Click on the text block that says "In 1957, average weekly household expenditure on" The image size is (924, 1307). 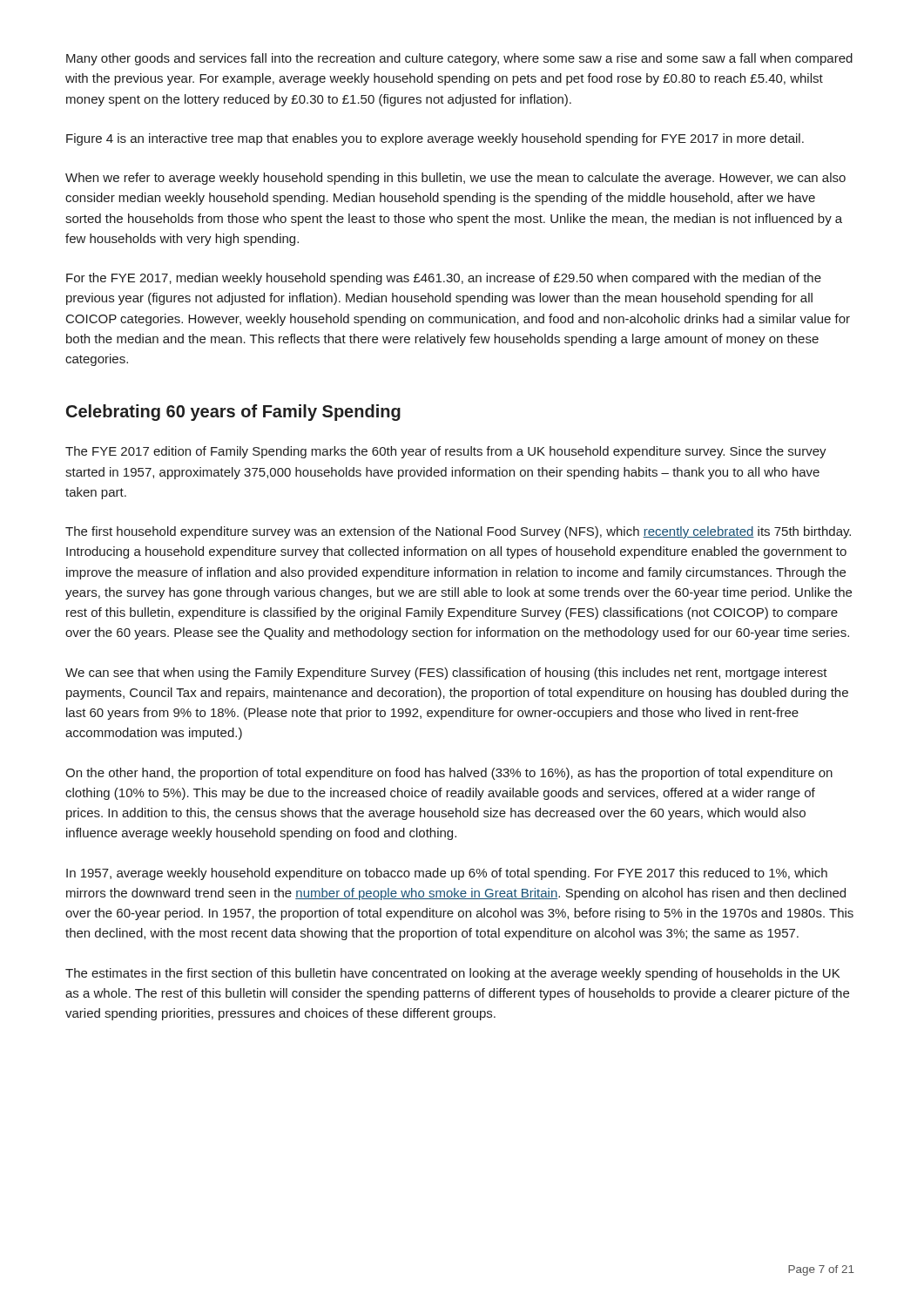pos(460,903)
